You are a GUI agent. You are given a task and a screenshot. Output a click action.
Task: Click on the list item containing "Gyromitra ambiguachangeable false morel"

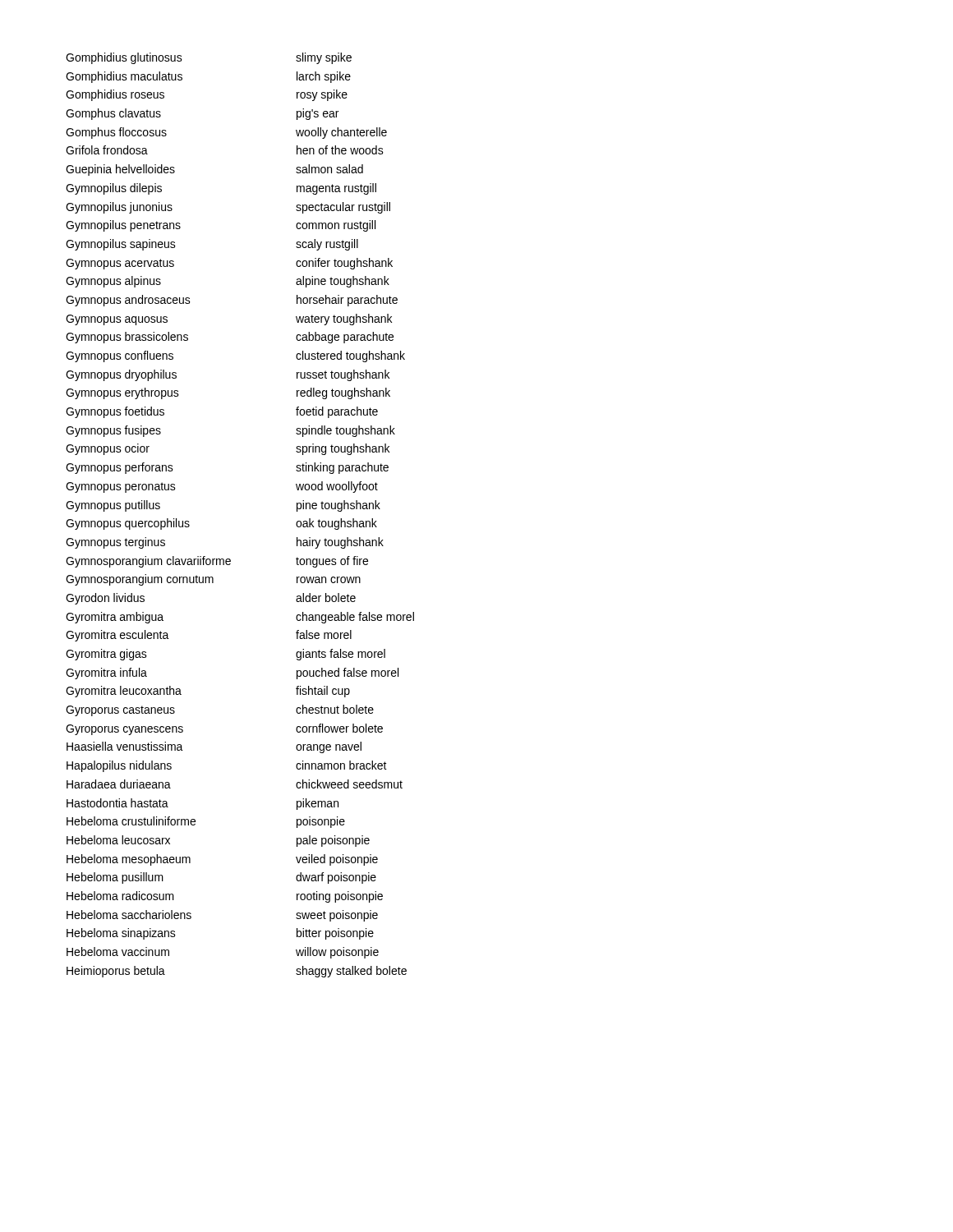point(111,617)
